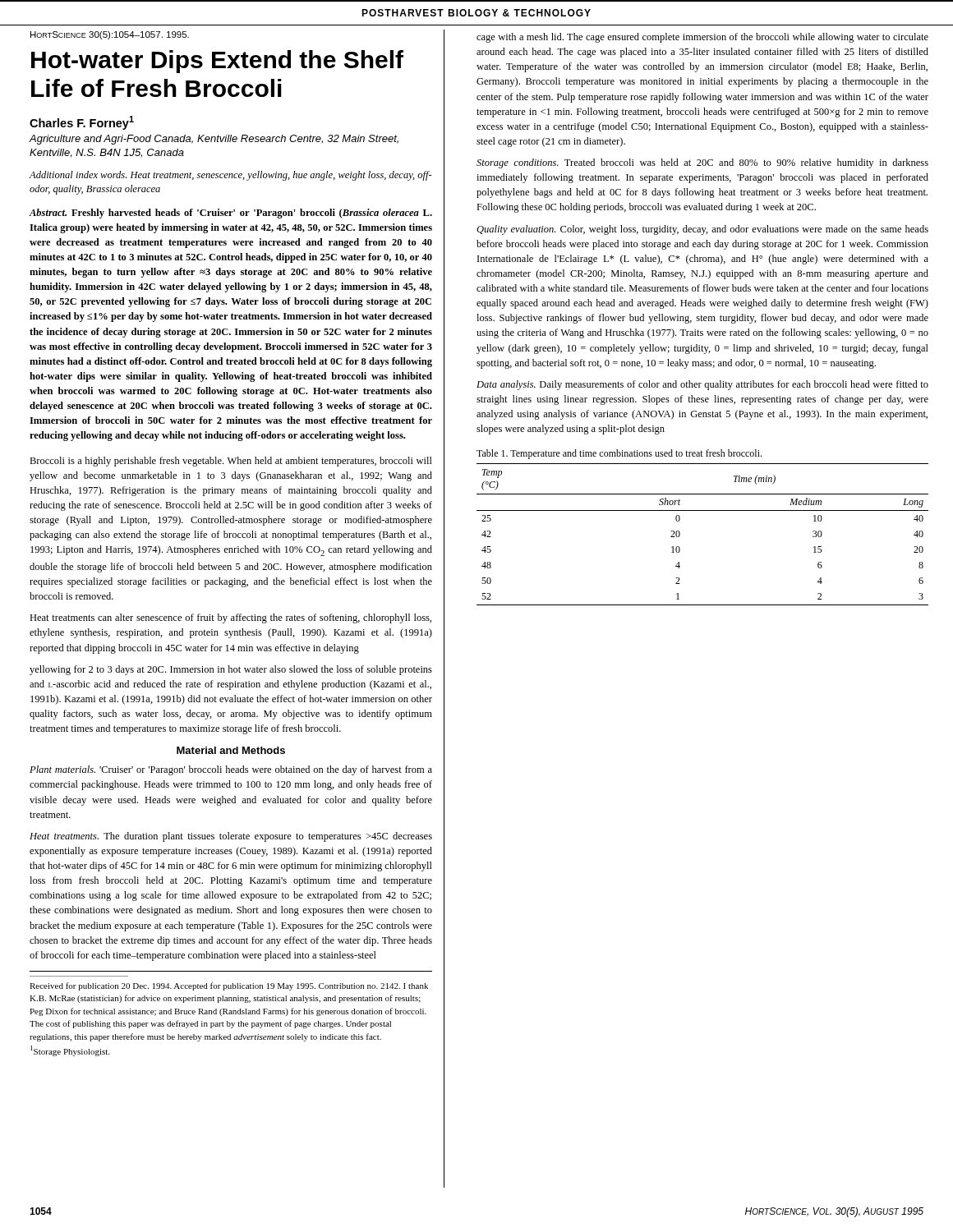
Task: Click on the text block starting "Abstract. Freshly harvested heads of 'Cruiser' or"
Action: (231, 324)
